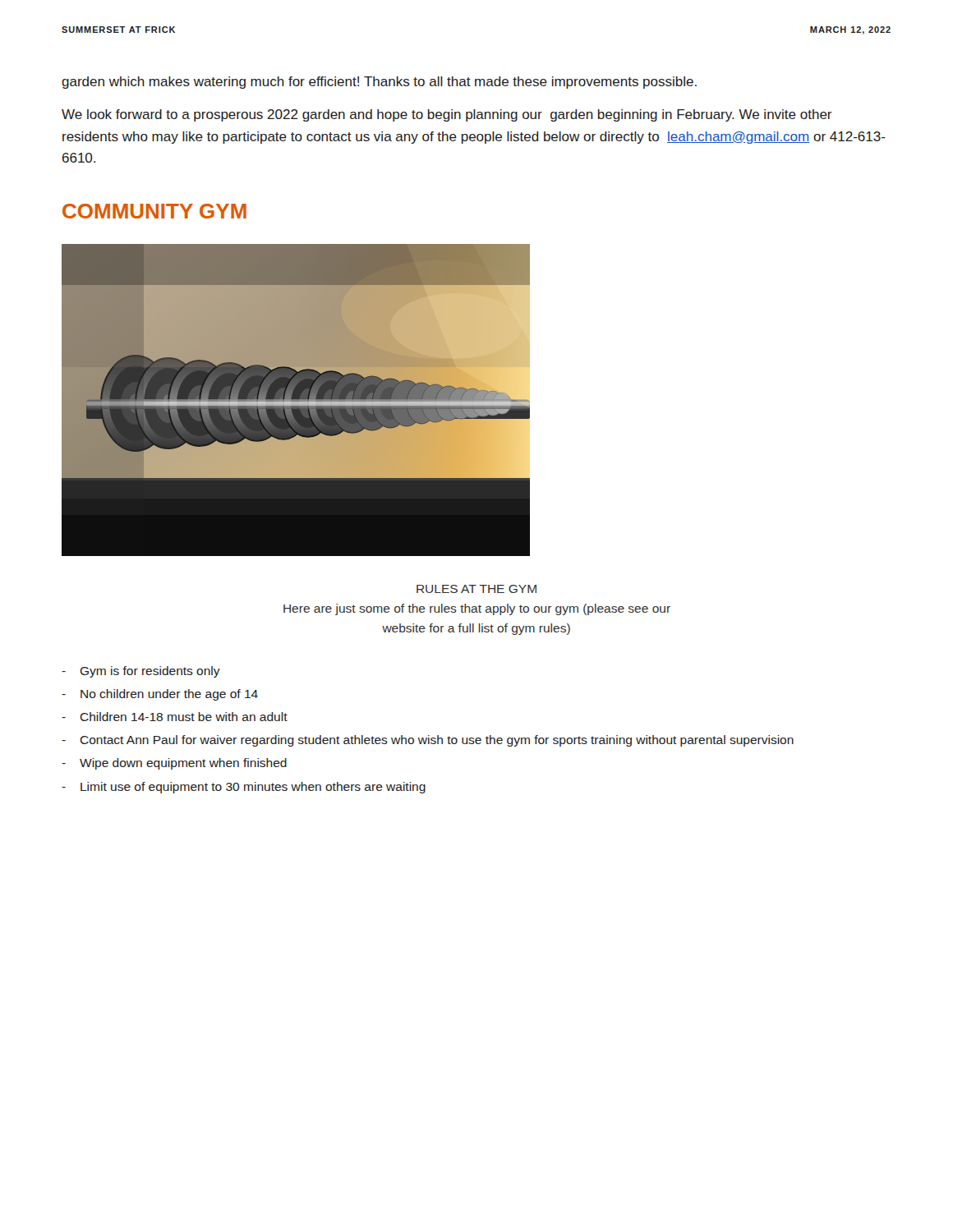The height and width of the screenshot is (1232, 953).
Task: Locate the region starting "- Wipe down"
Action: 174,764
